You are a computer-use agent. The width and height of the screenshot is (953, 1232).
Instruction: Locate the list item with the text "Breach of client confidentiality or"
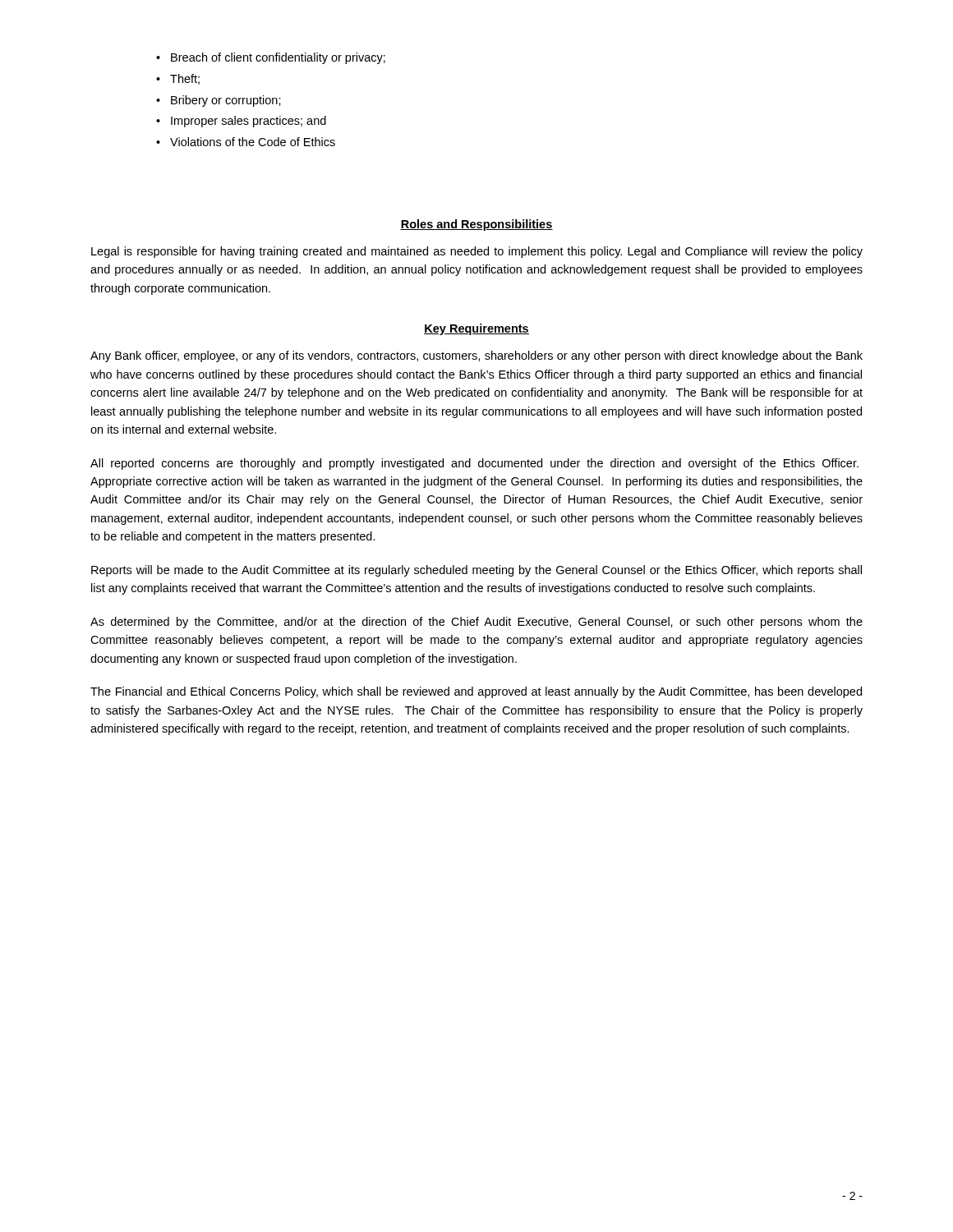(278, 57)
